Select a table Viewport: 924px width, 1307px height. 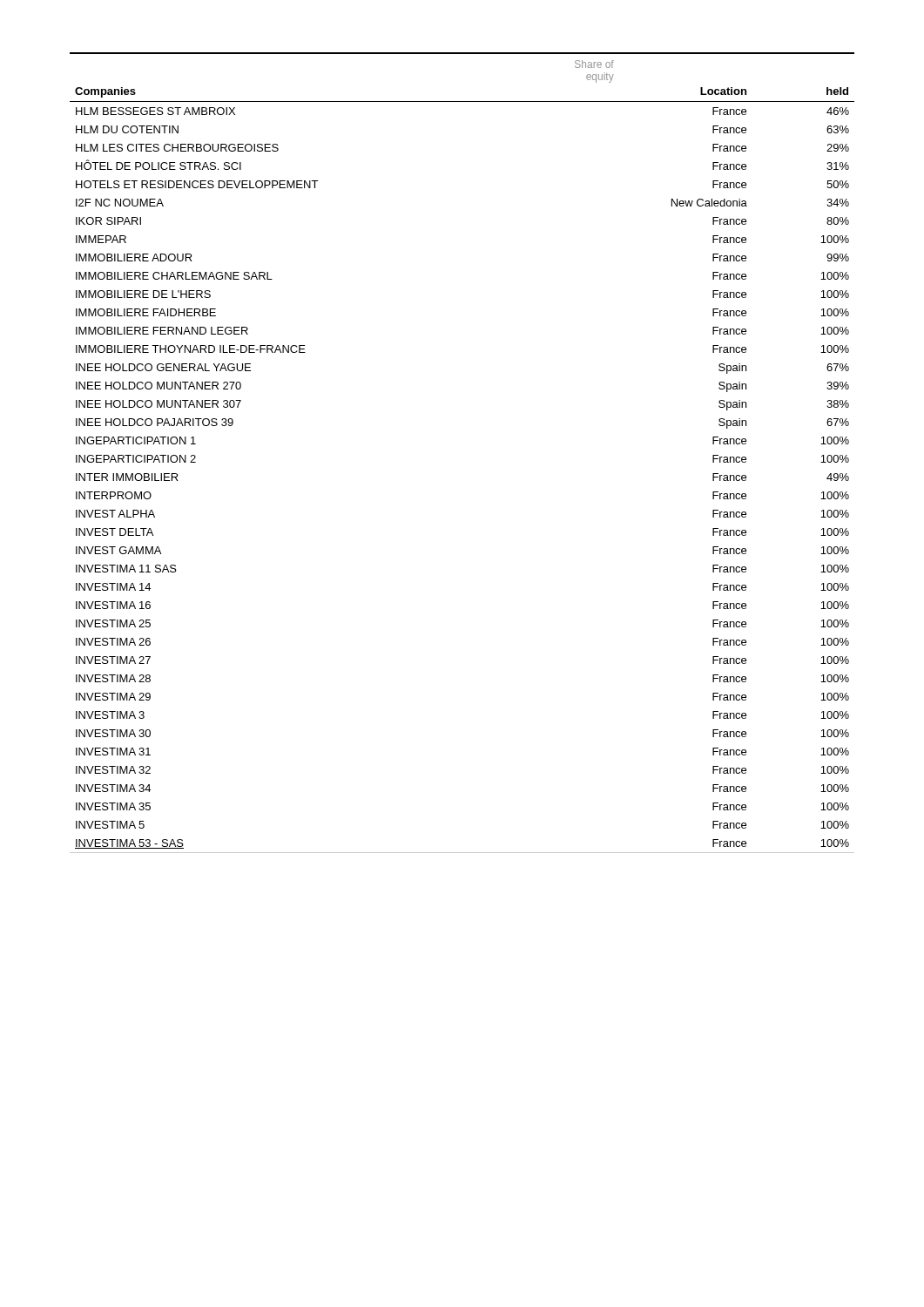coord(462,453)
